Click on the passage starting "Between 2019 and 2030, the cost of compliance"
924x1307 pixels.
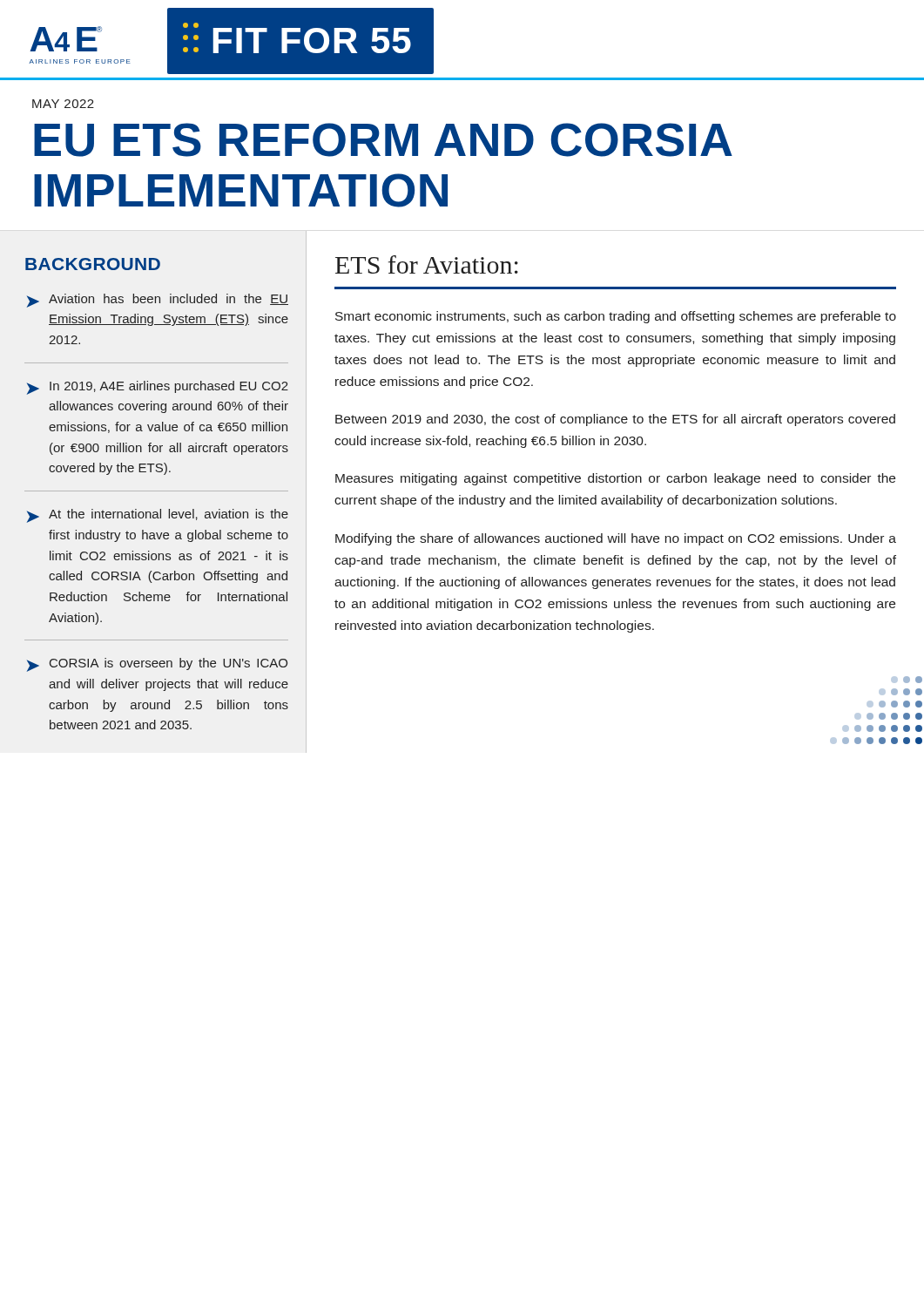coord(615,430)
